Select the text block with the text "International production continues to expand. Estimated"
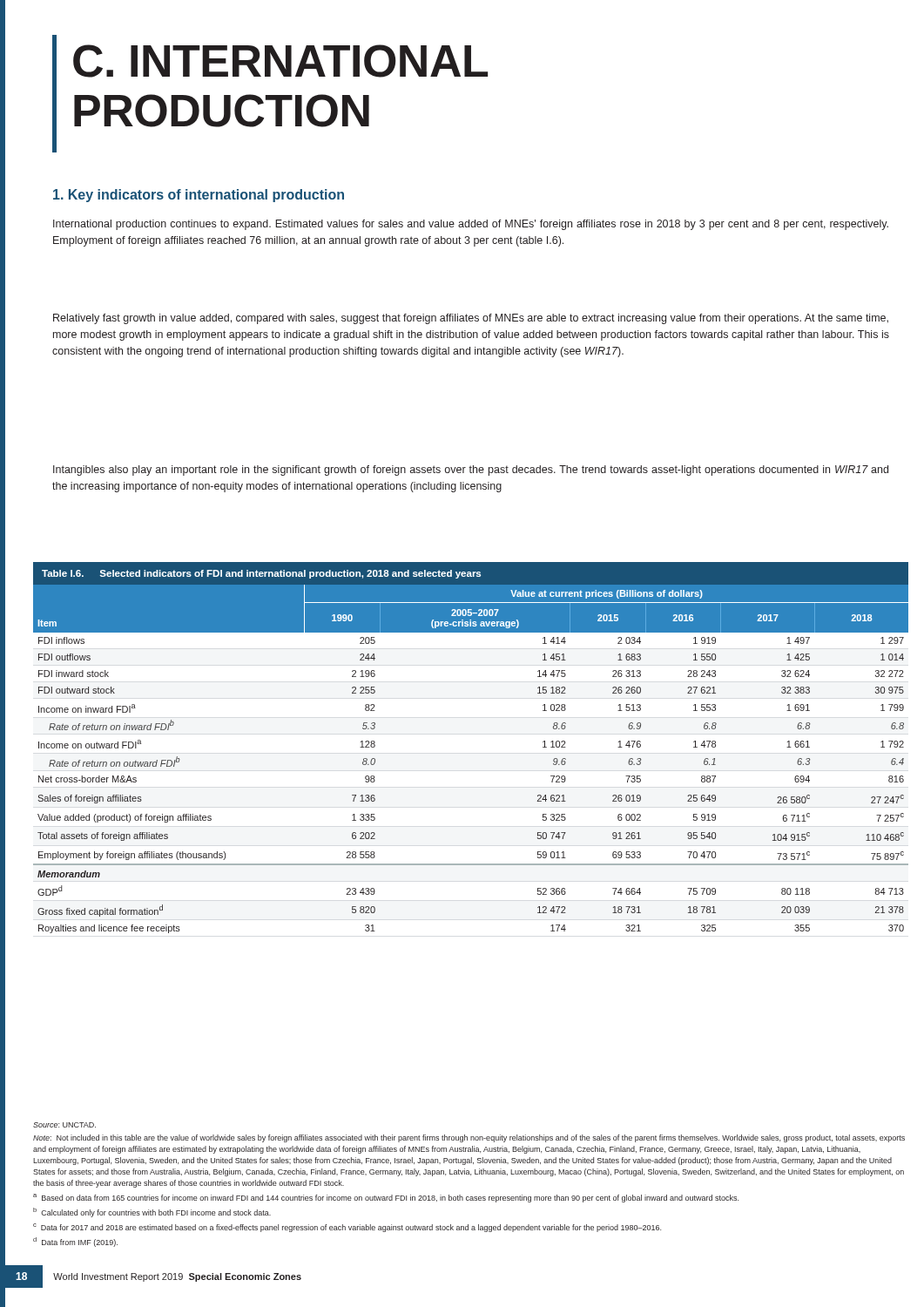Image resolution: width=924 pixels, height=1307 pixels. pyautogui.click(x=471, y=232)
